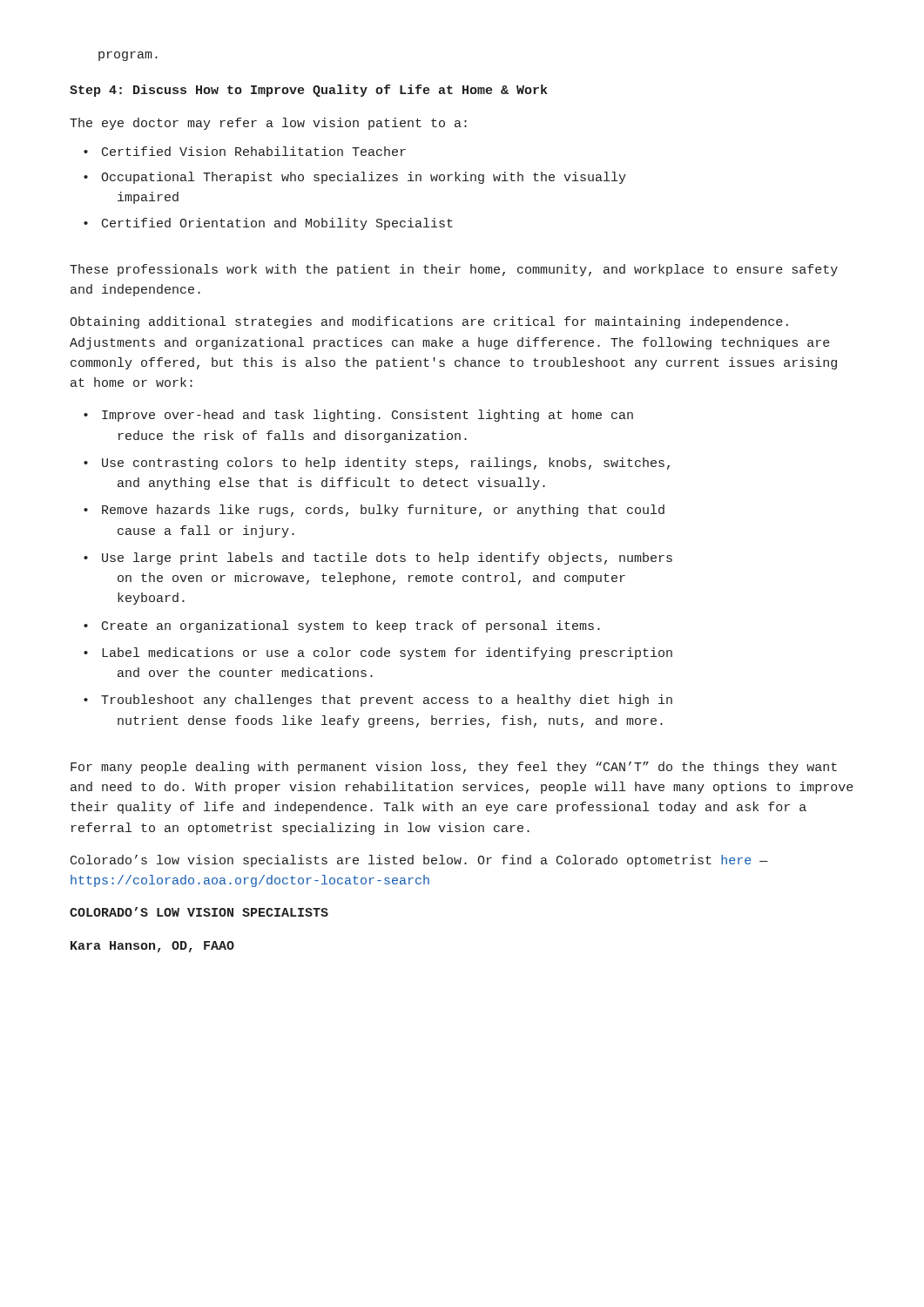Select the list item containing "• Use contrasting colors to help identity"
This screenshot has height=1307, width=924.
(468, 474)
